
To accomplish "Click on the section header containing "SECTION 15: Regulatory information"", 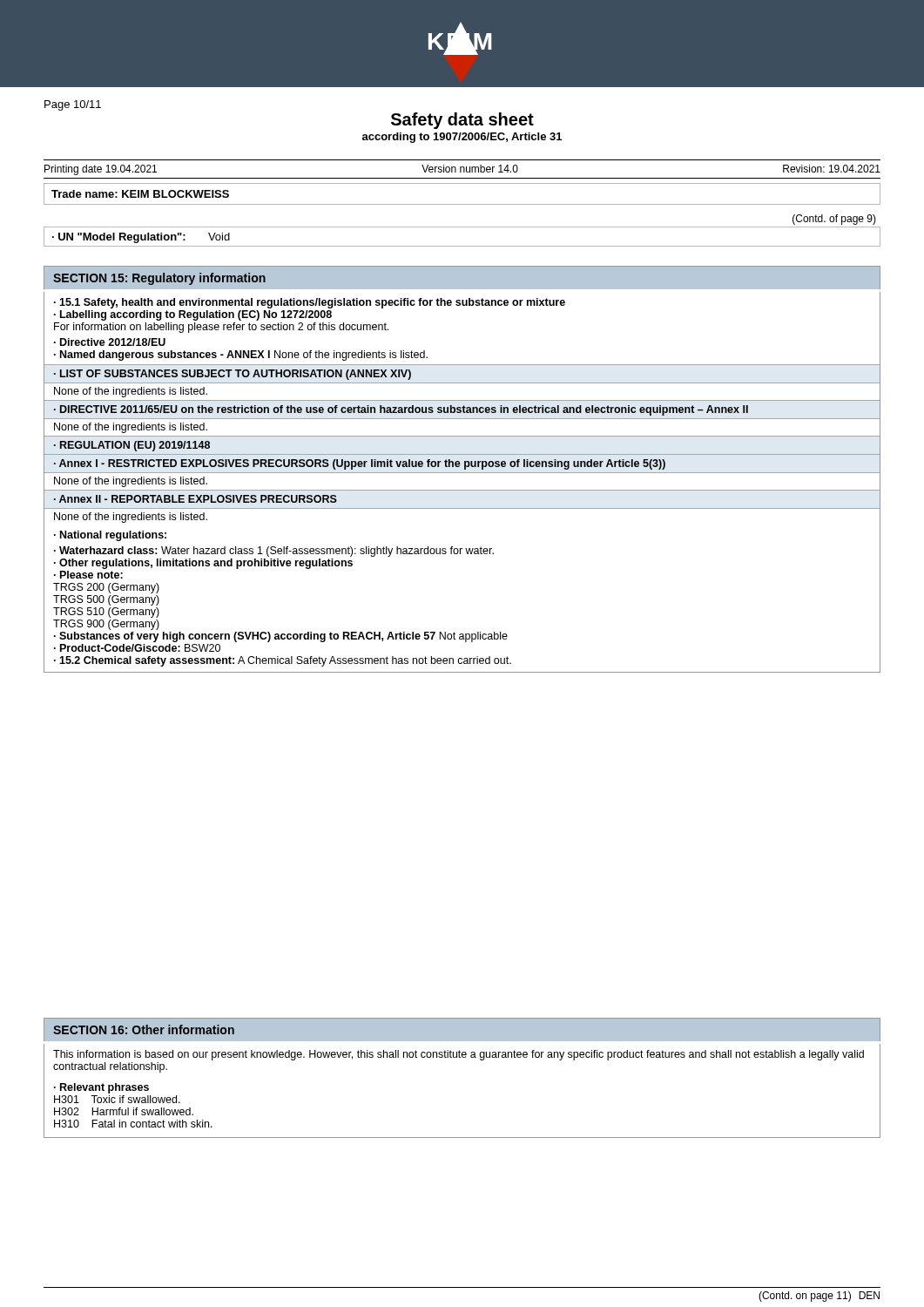I will click(x=159, y=278).
